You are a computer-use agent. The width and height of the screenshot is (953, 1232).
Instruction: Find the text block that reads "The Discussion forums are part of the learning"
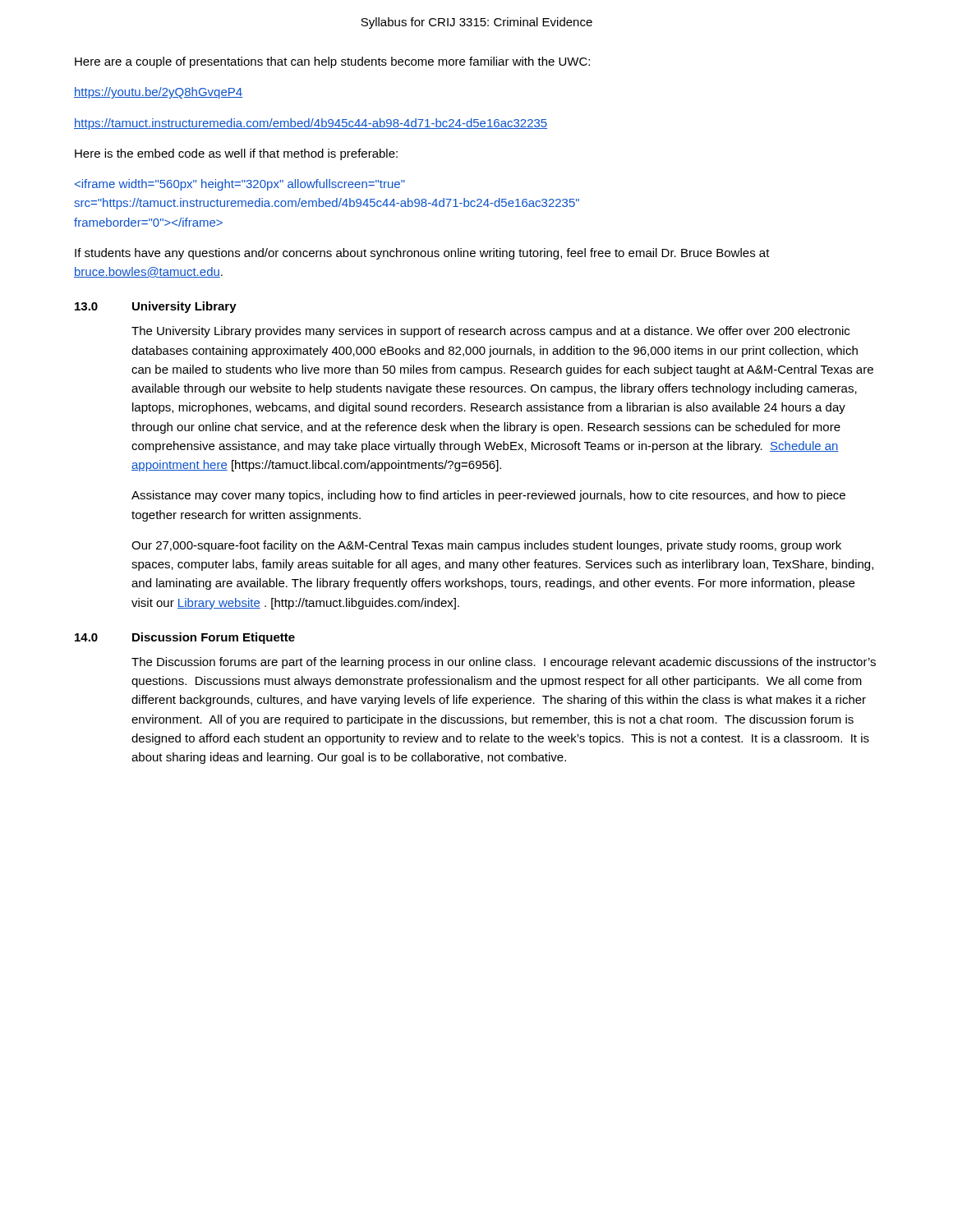pos(504,709)
